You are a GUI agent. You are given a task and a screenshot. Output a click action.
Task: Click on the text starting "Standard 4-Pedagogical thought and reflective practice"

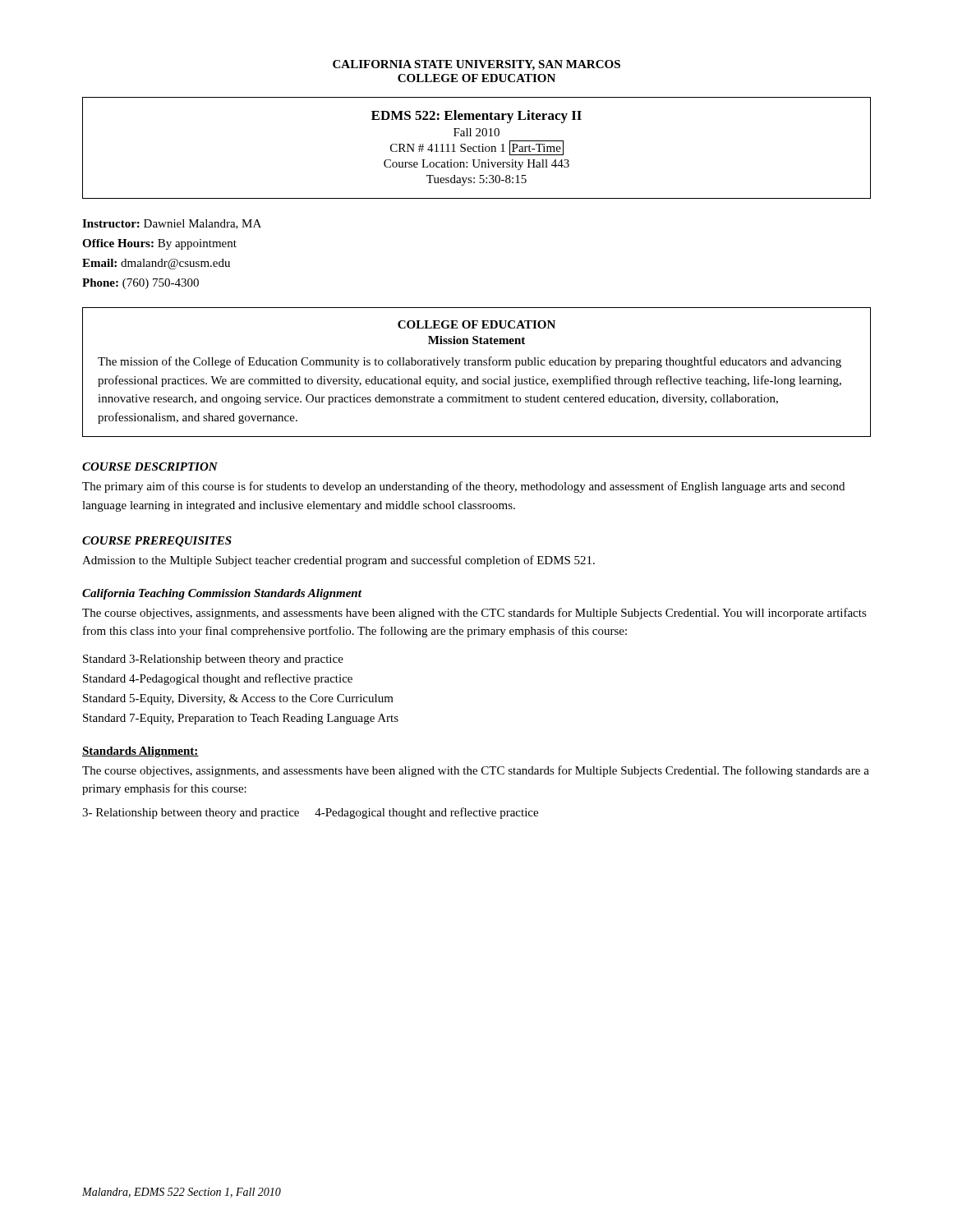pyautogui.click(x=217, y=678)
